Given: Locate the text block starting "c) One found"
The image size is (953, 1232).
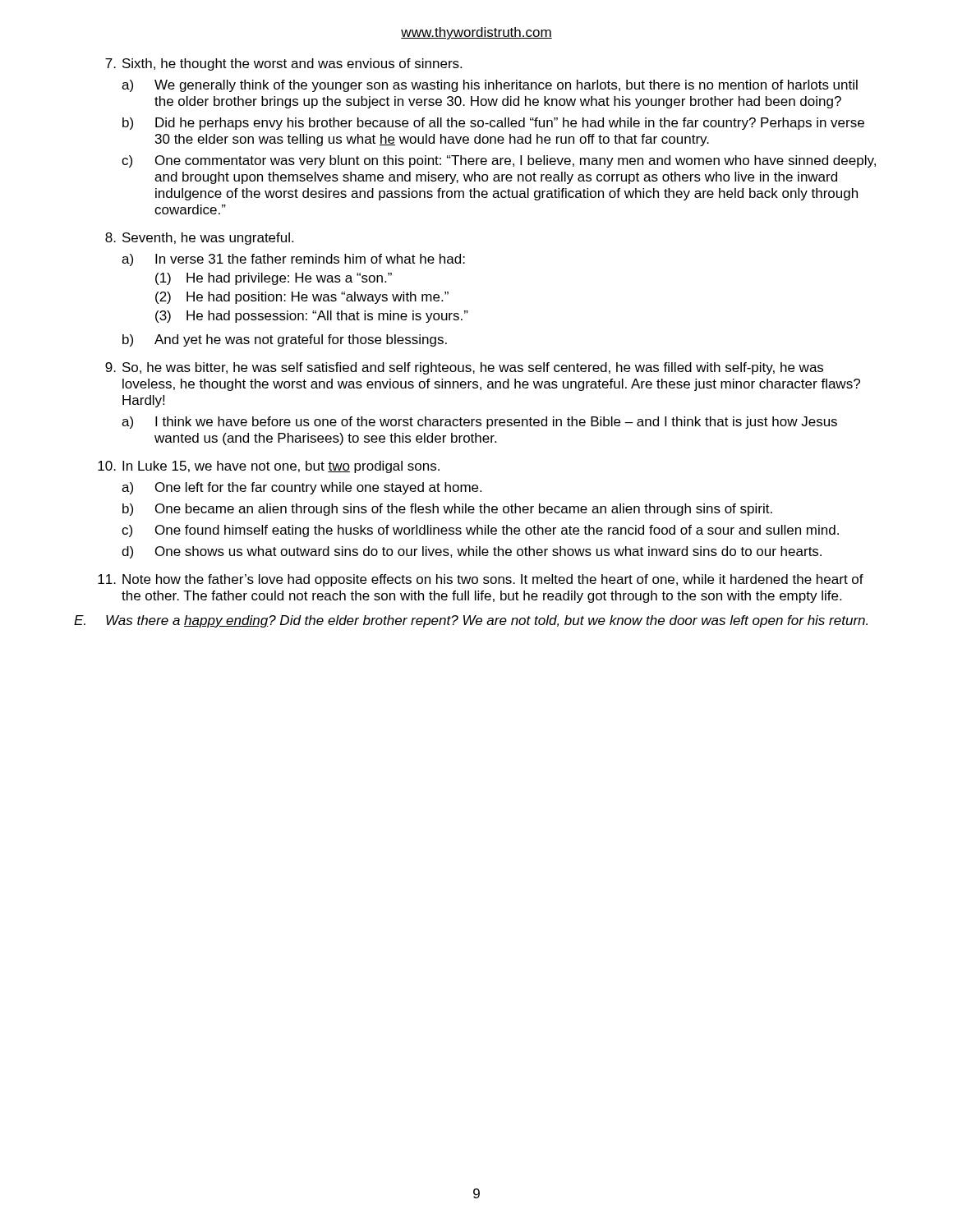Looking at the screenshot, I should click(x=500, y=531).
